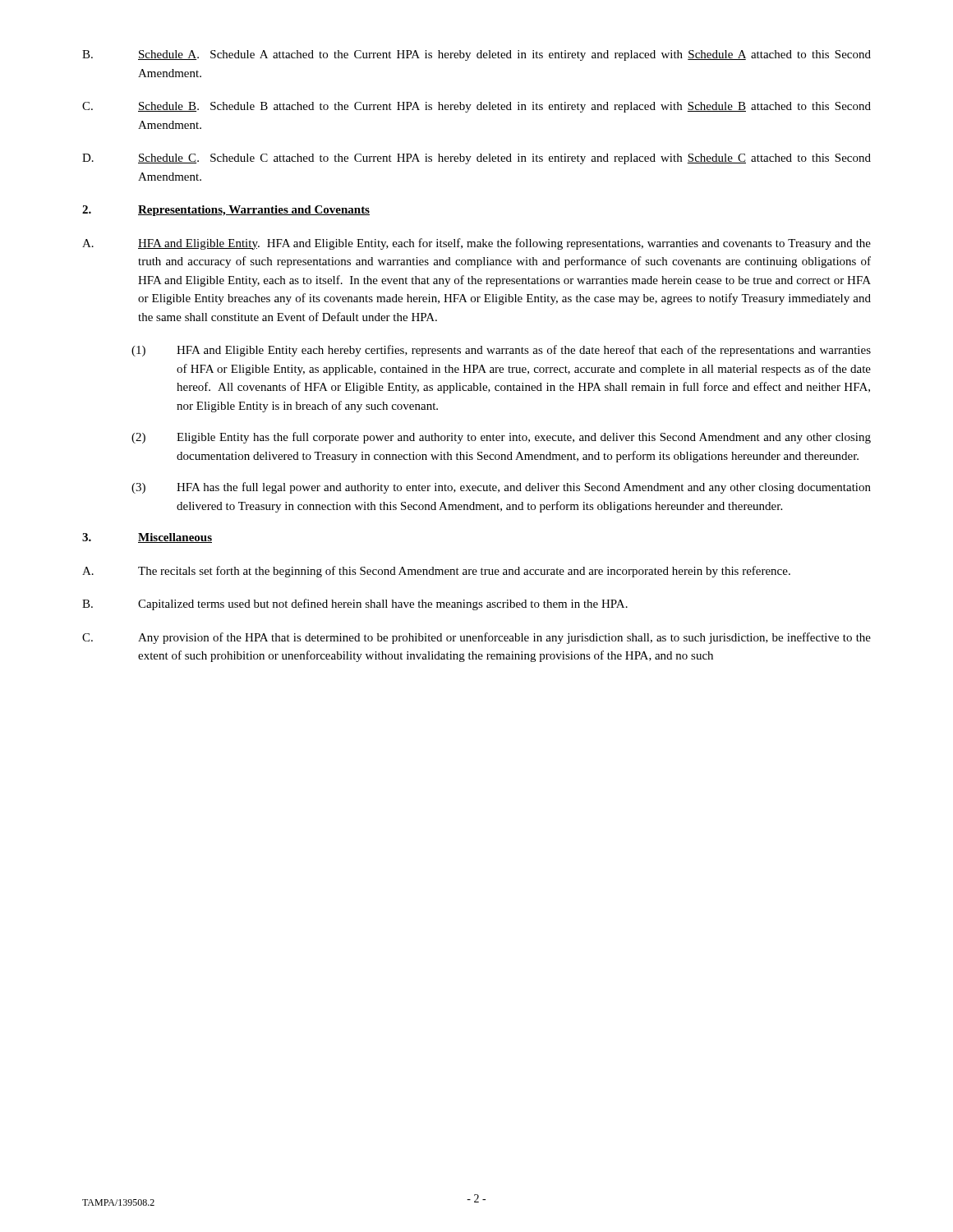Locate the element starting "B. Schedule A. Schedule A attached"
Viewport: 953px width, 1232px height.
pos(476,64)
